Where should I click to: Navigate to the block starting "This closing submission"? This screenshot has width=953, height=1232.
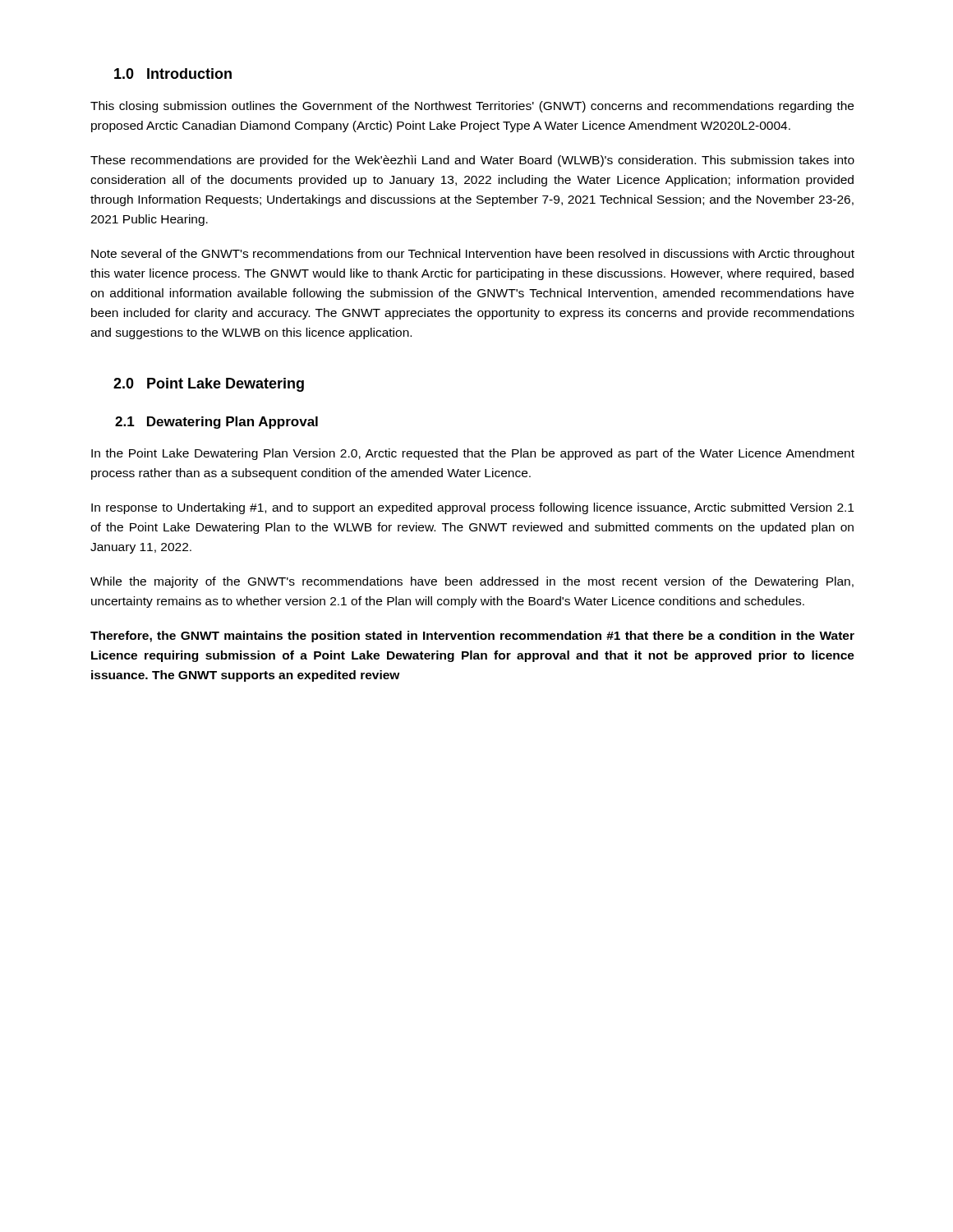[x=472, y=115]
